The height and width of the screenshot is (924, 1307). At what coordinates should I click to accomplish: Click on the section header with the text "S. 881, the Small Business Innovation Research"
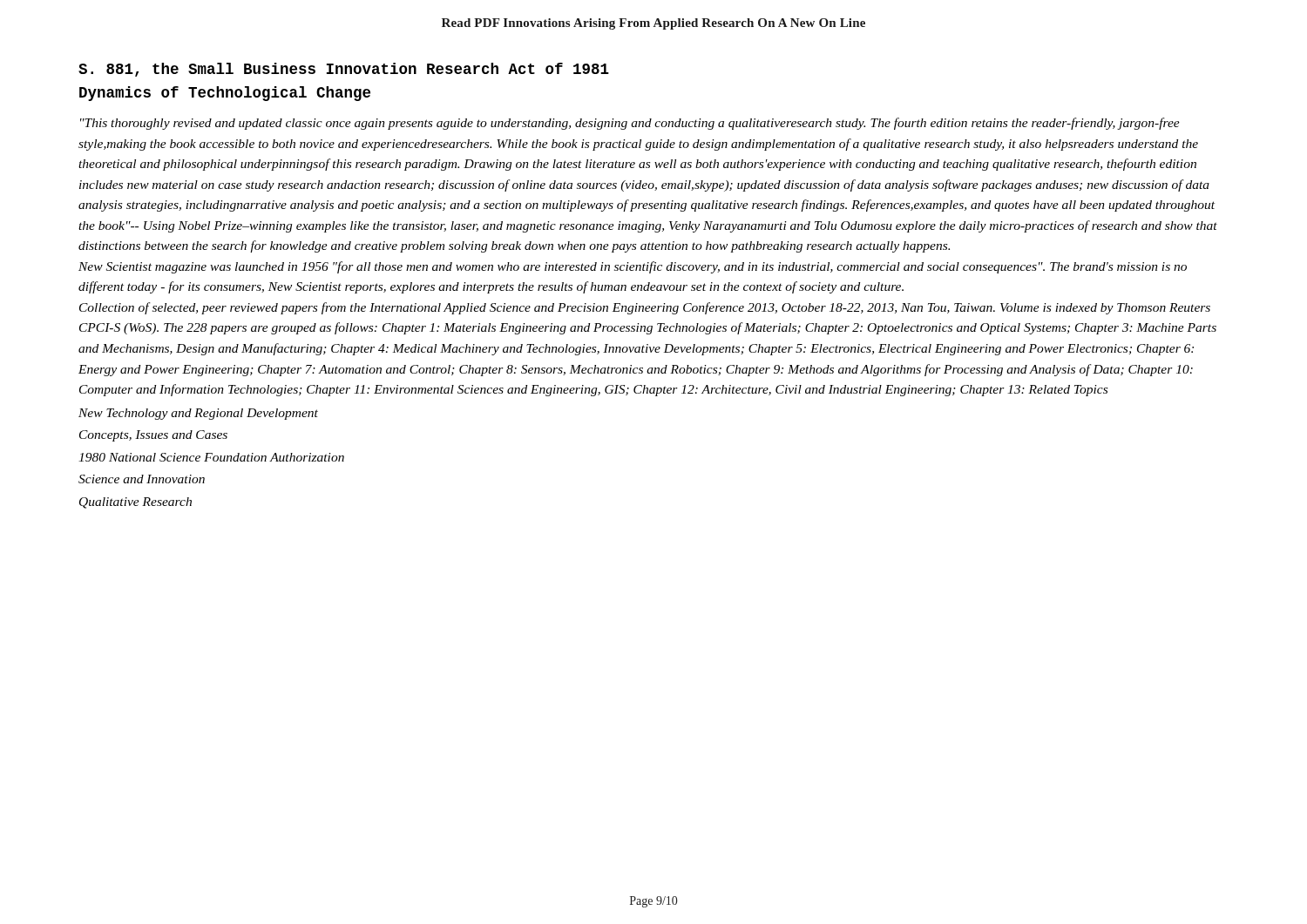click(344, 70)
